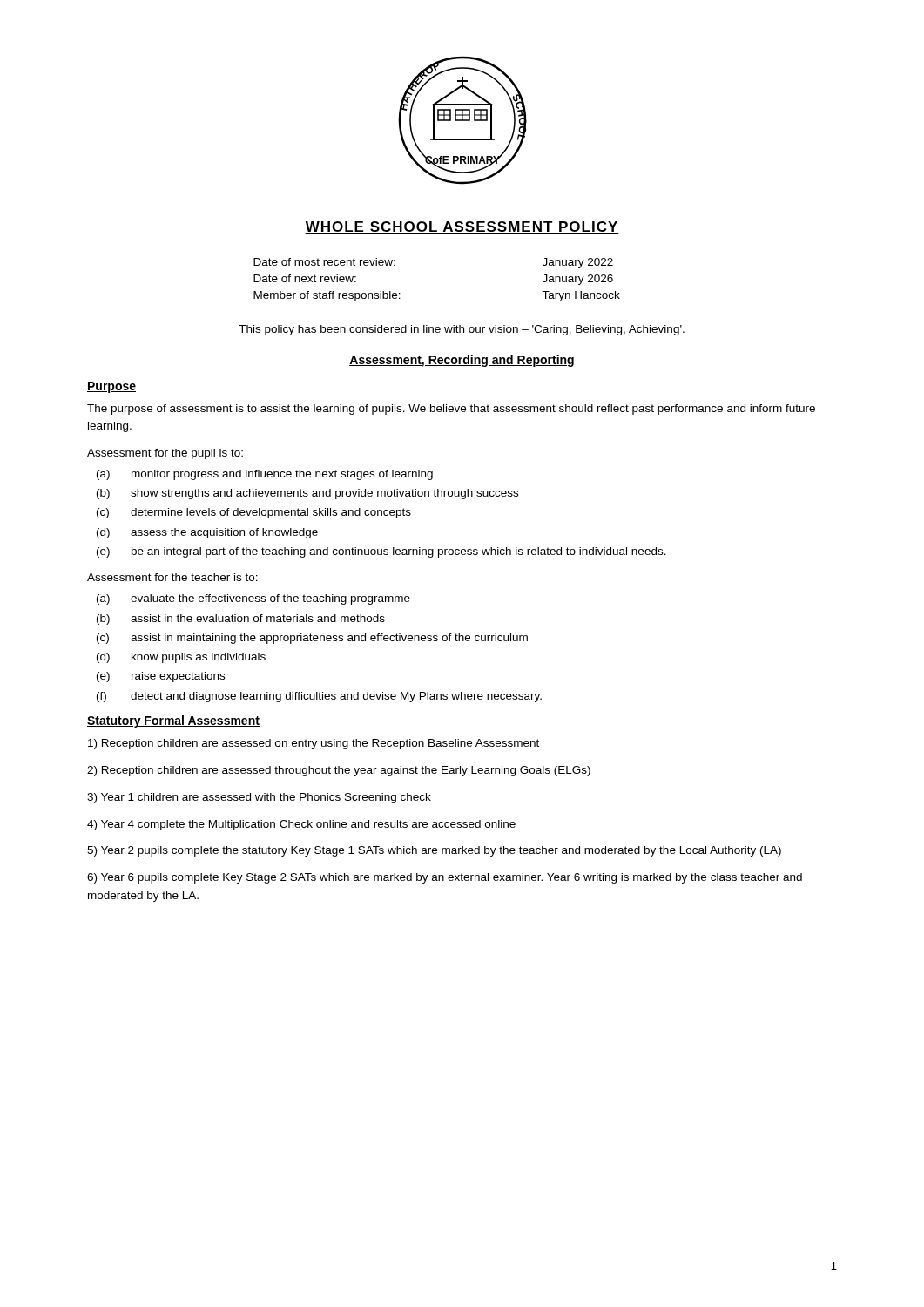
Task: Find the region starting "6) Year 6 pupils complete"
Action: click(445, 886)
